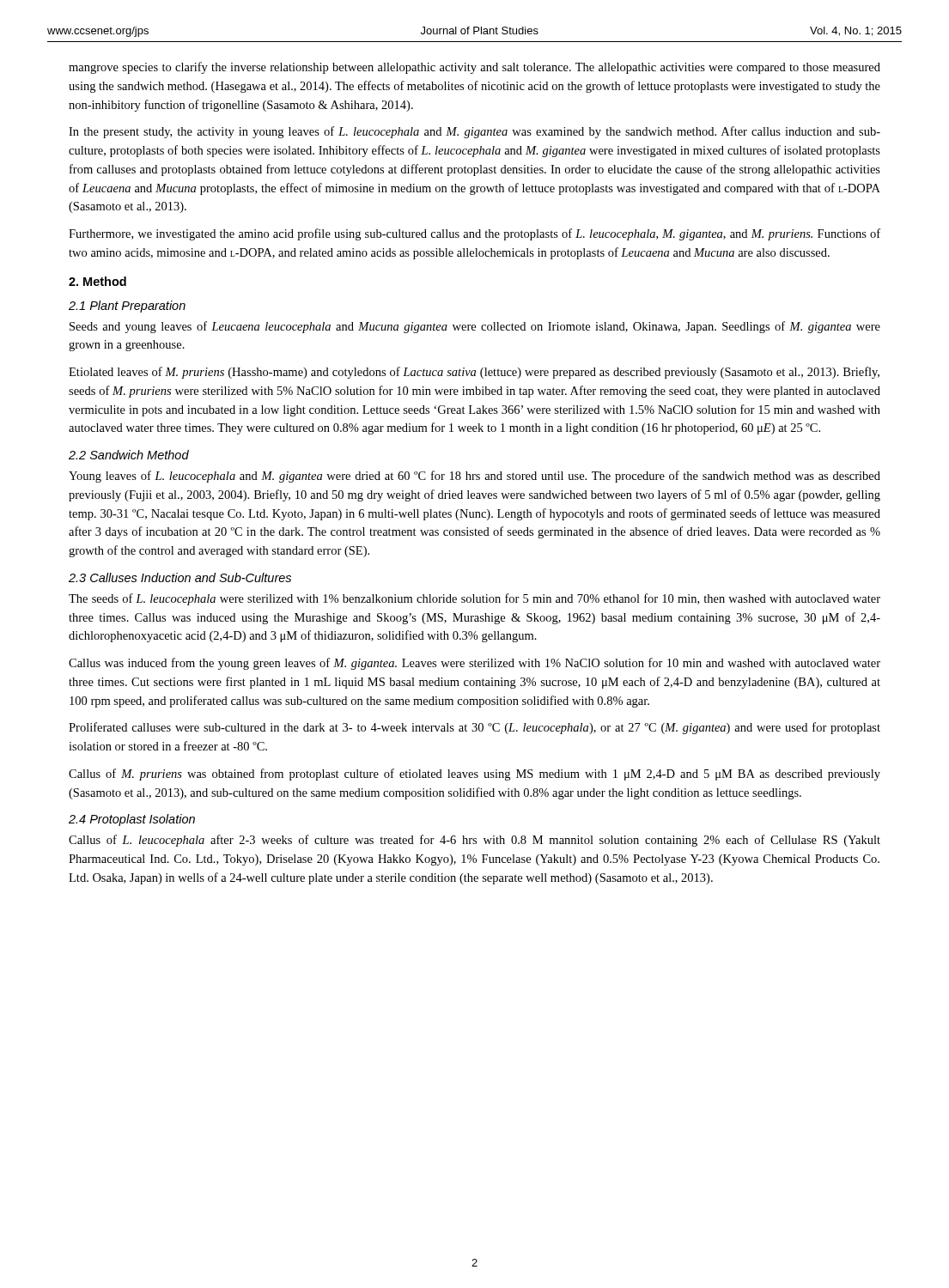Point to the block beginning "Callus of M. pruriens"
Viewport: 949px width, 1288px height.
[474, 783]
